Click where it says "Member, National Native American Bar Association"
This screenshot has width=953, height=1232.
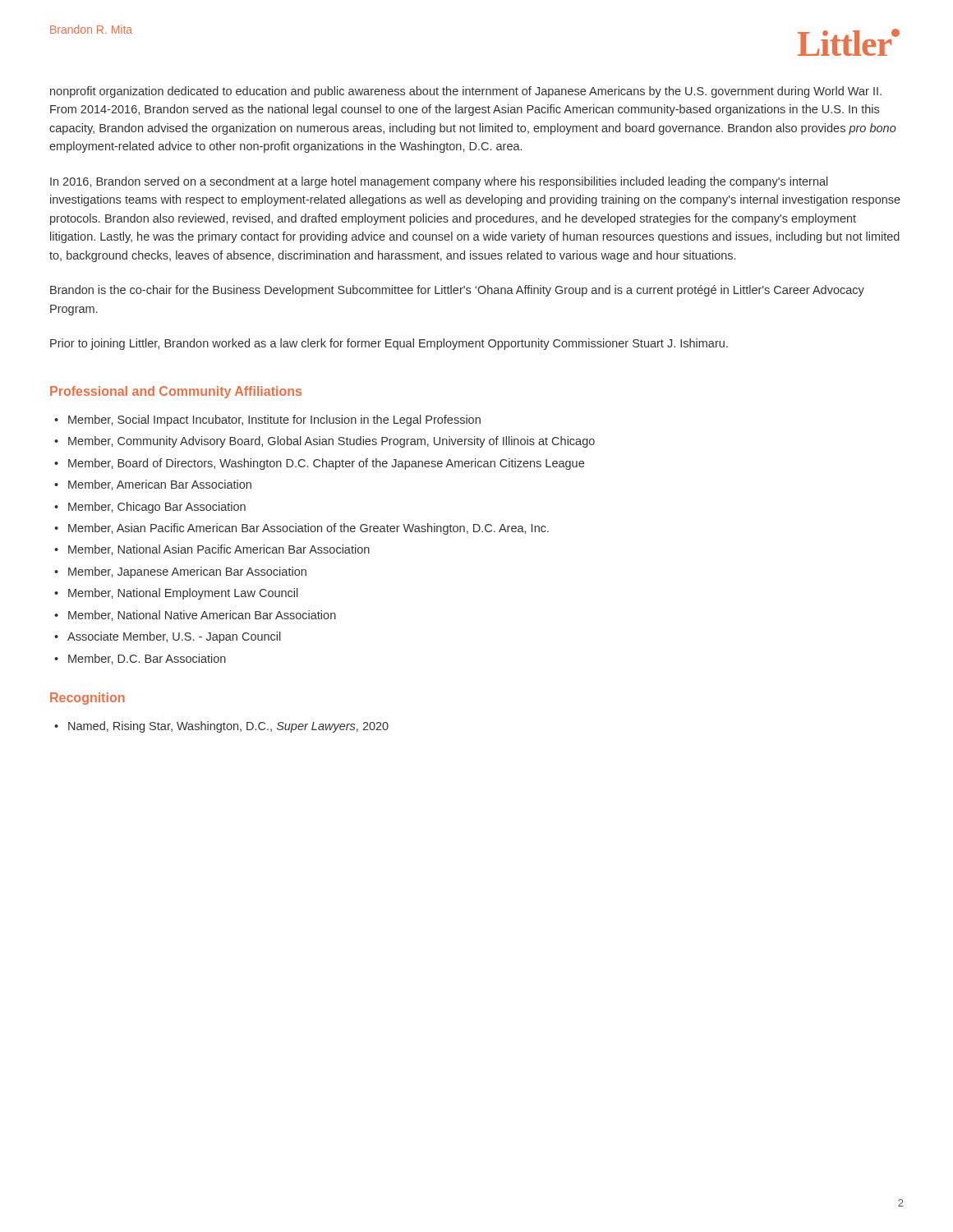202,615
